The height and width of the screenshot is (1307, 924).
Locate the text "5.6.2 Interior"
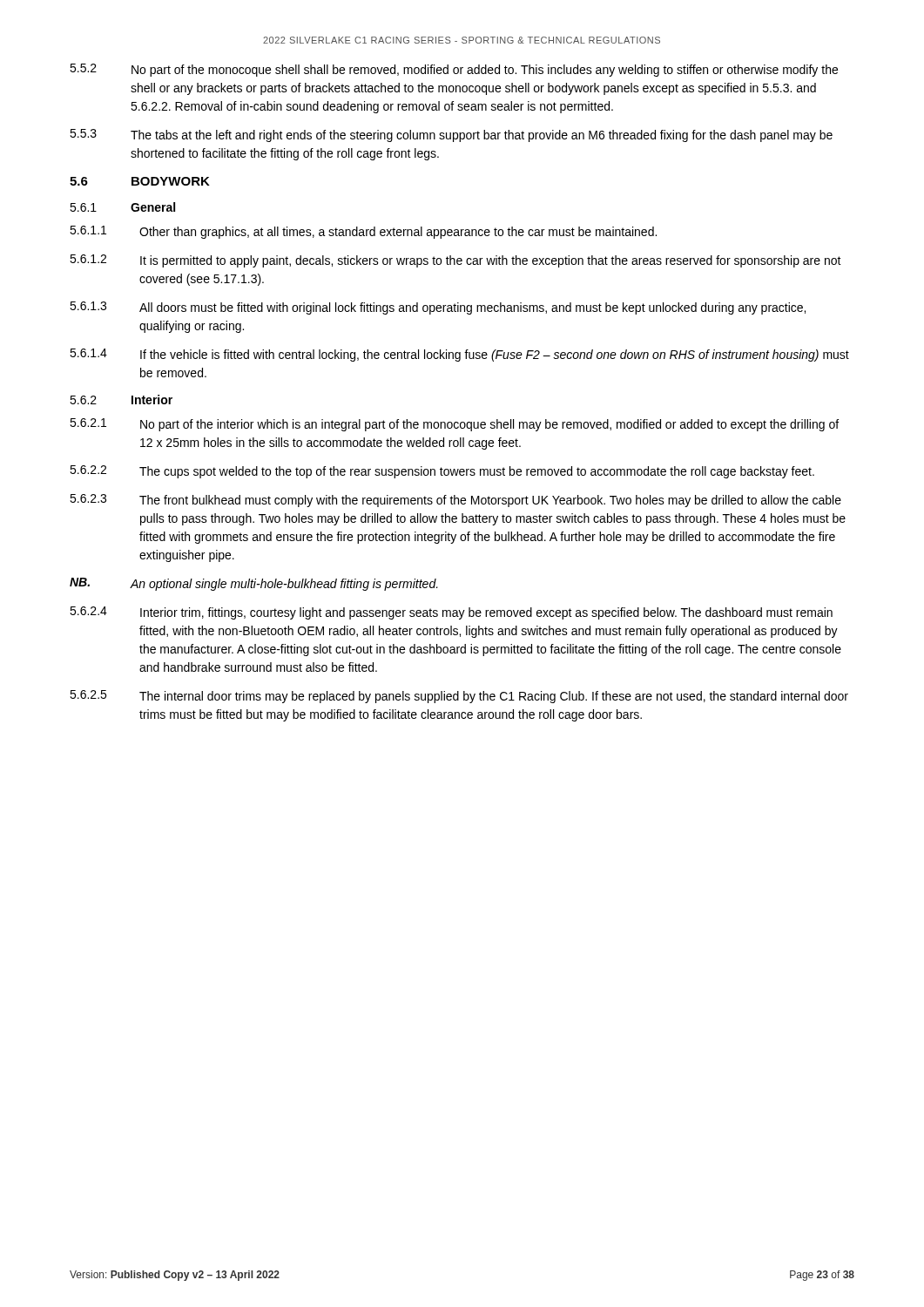121,400
